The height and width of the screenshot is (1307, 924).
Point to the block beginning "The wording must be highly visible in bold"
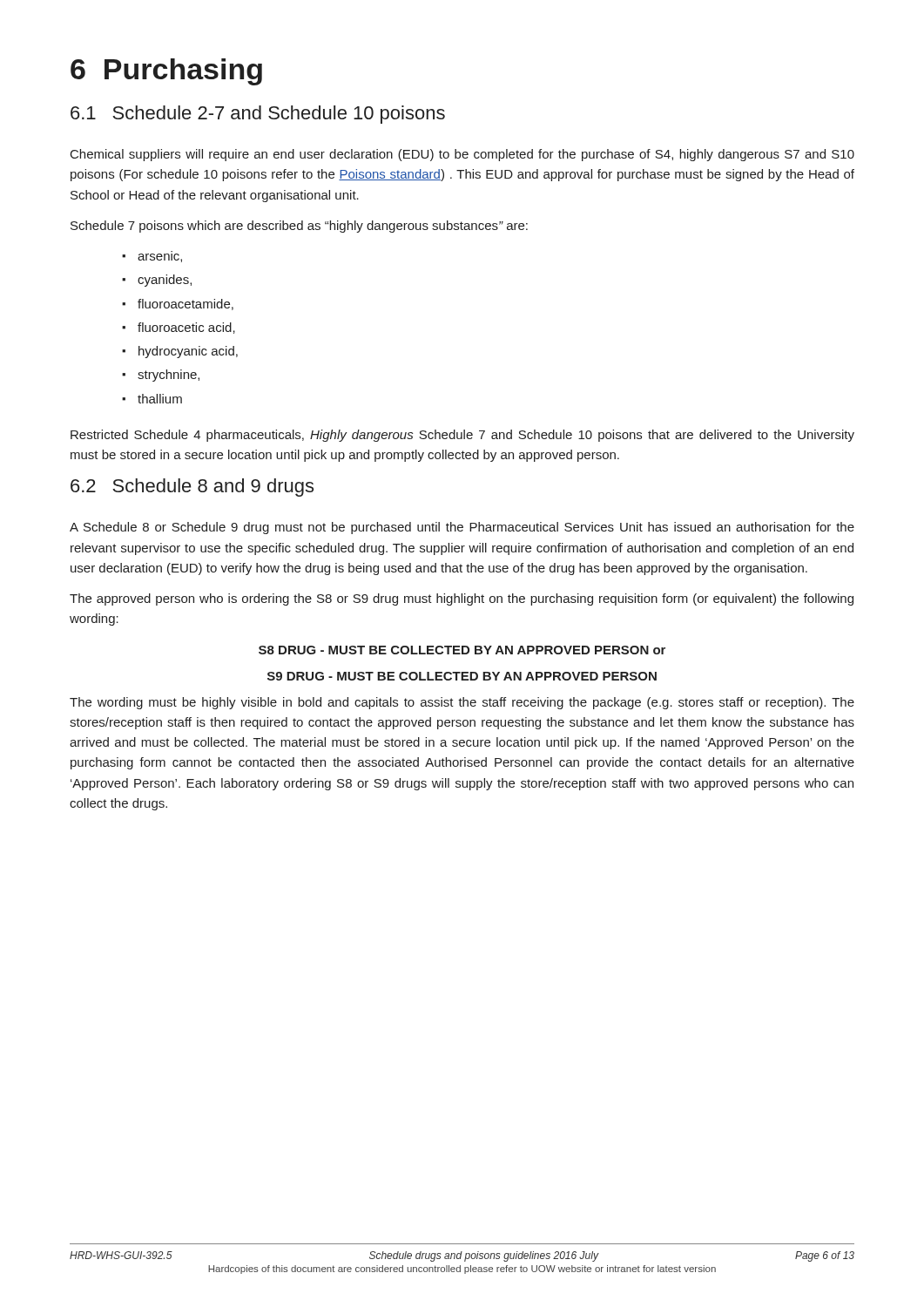point(462,752)
